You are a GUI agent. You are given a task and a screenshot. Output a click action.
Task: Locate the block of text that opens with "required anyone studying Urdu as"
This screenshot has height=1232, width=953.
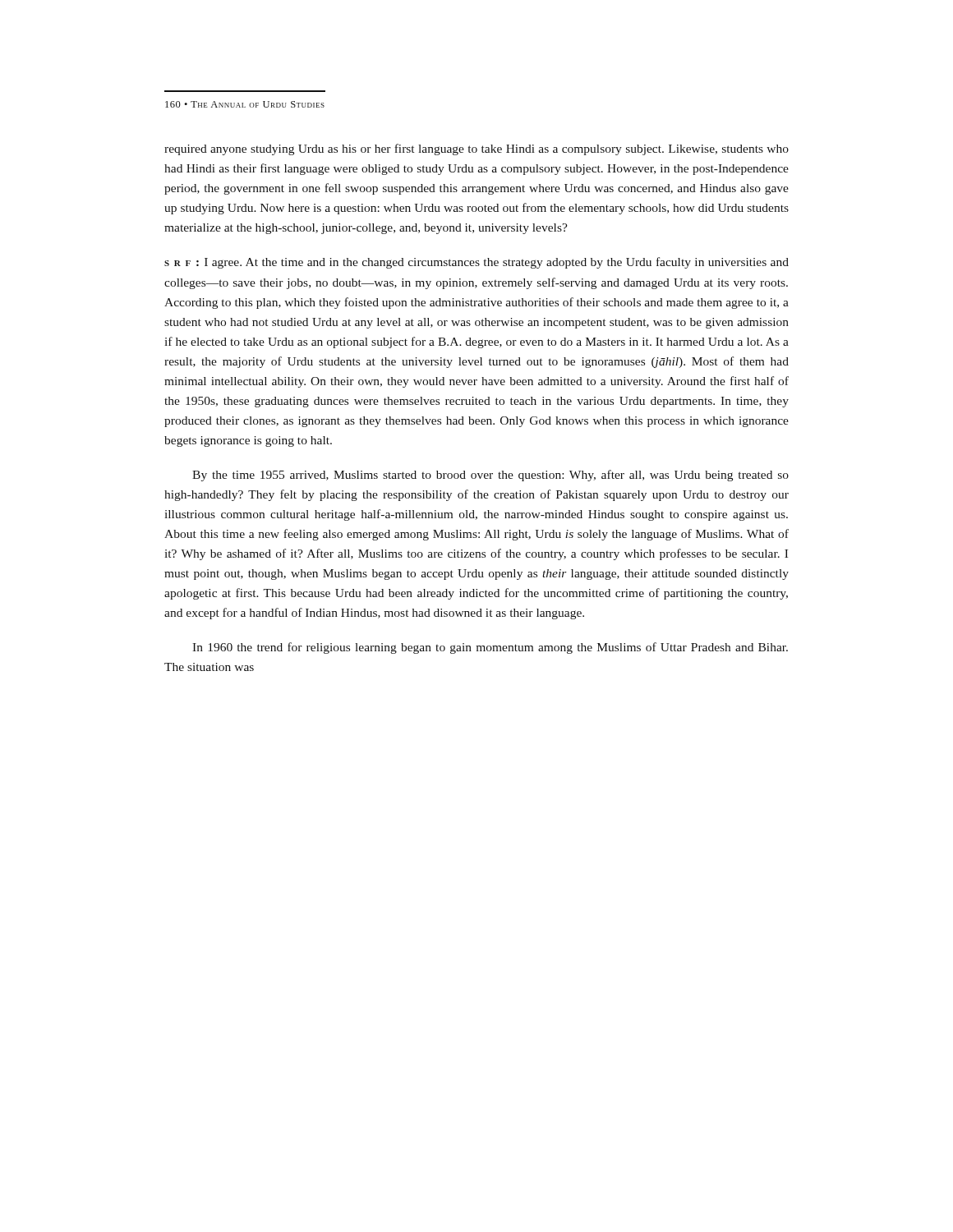click(476, 188)
